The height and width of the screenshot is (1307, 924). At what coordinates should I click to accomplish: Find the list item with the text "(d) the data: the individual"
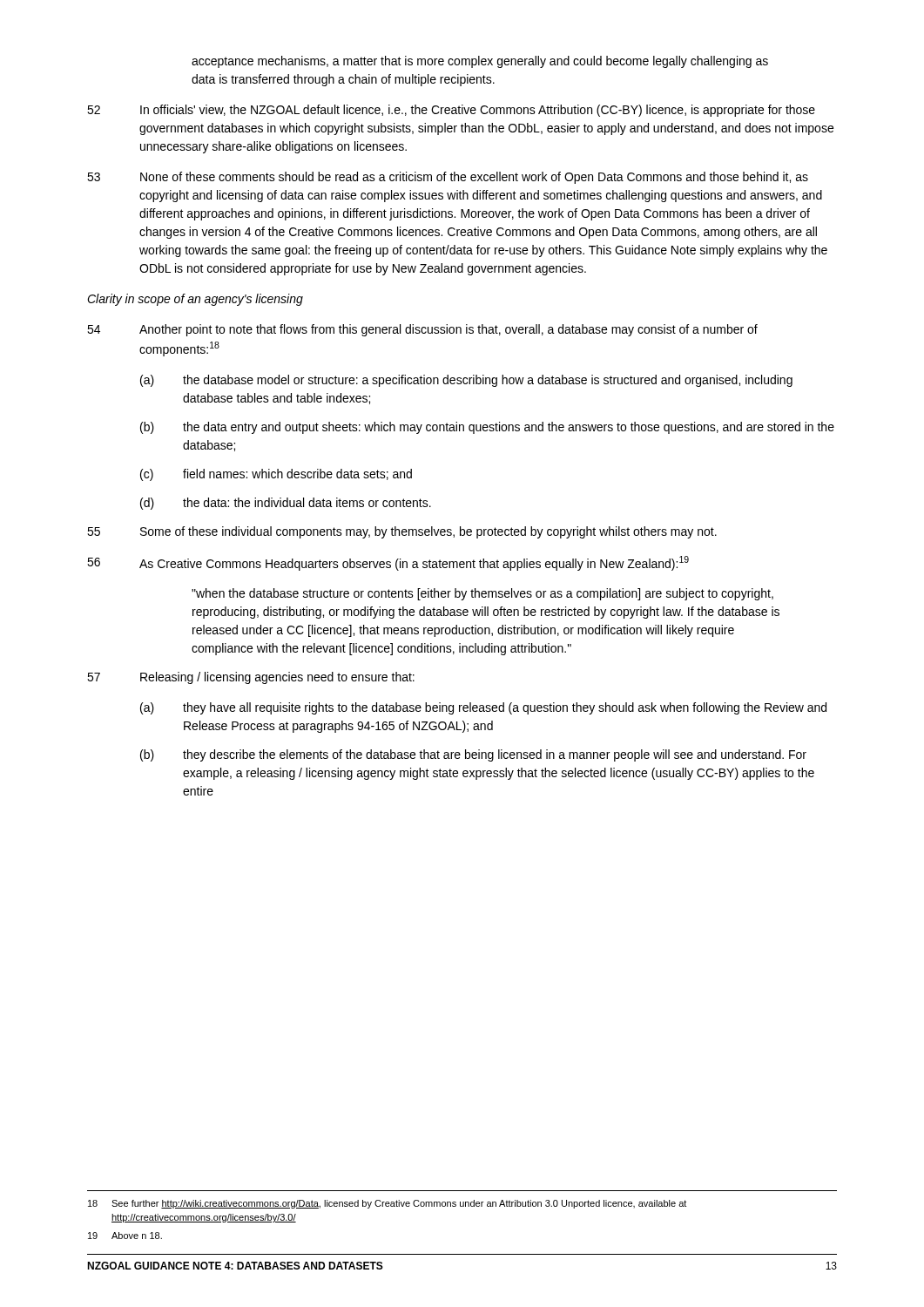286,504
